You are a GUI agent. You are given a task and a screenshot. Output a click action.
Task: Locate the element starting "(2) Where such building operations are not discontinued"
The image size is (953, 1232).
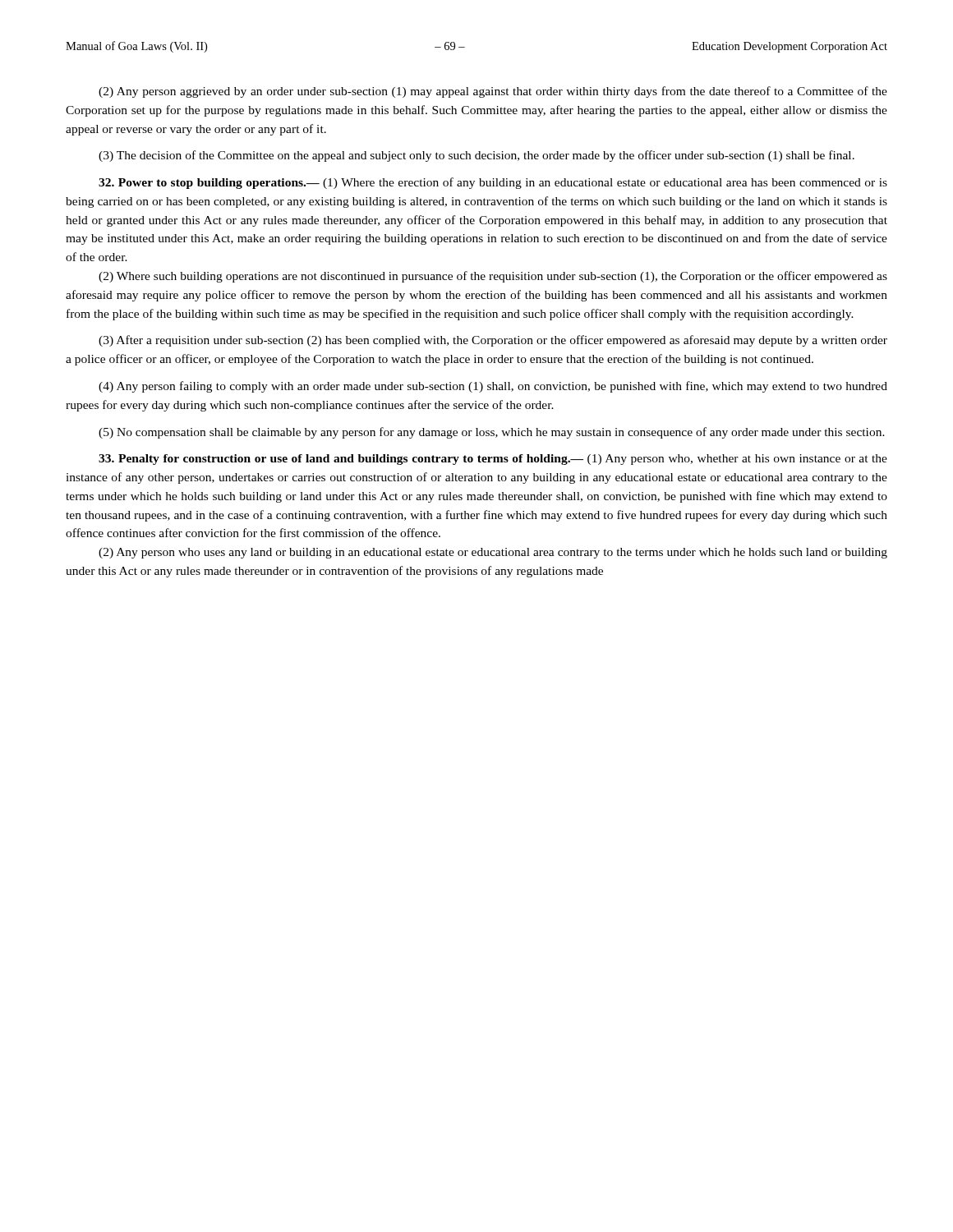476,294
